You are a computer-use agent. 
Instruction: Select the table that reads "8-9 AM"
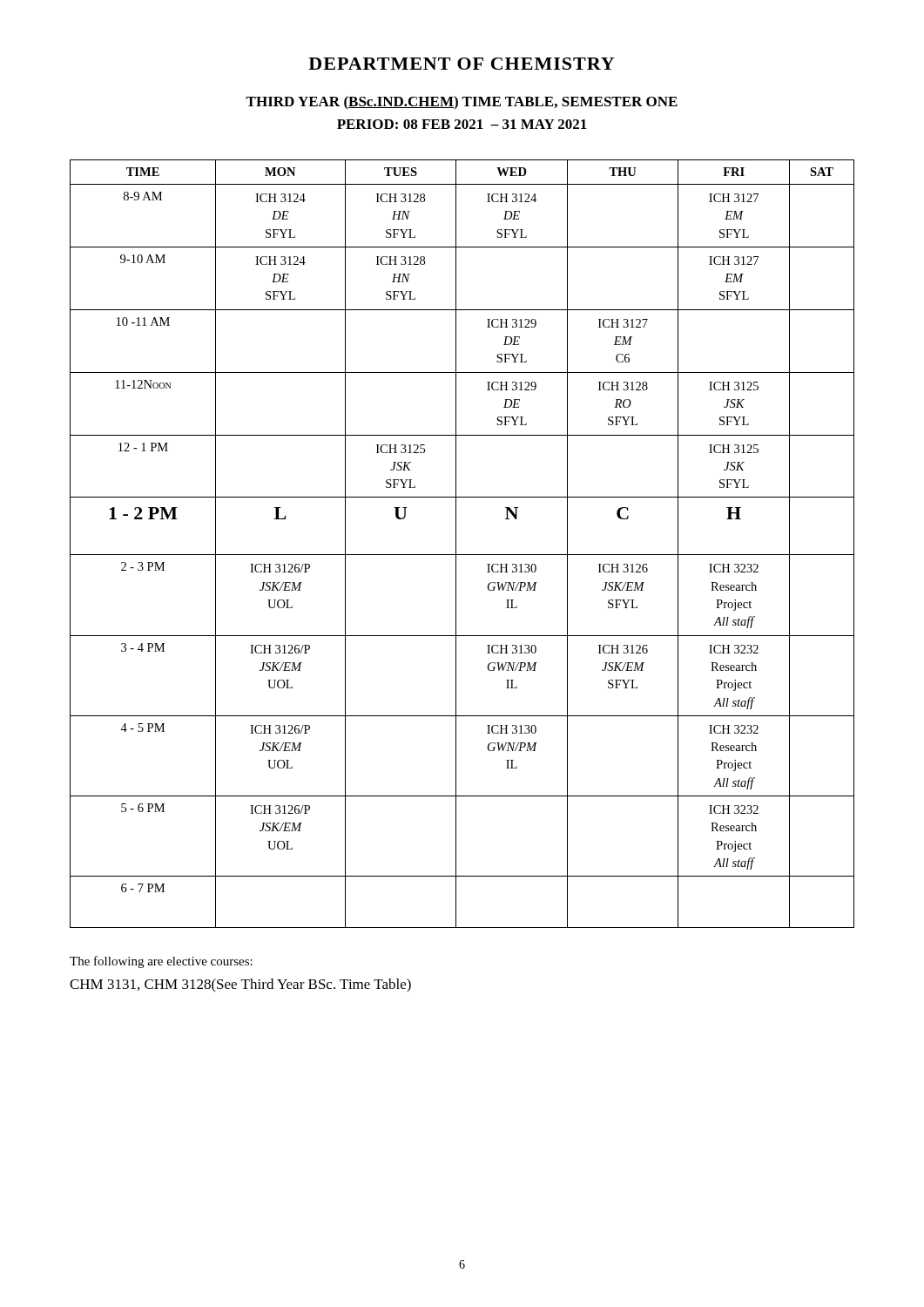point(462,544)
